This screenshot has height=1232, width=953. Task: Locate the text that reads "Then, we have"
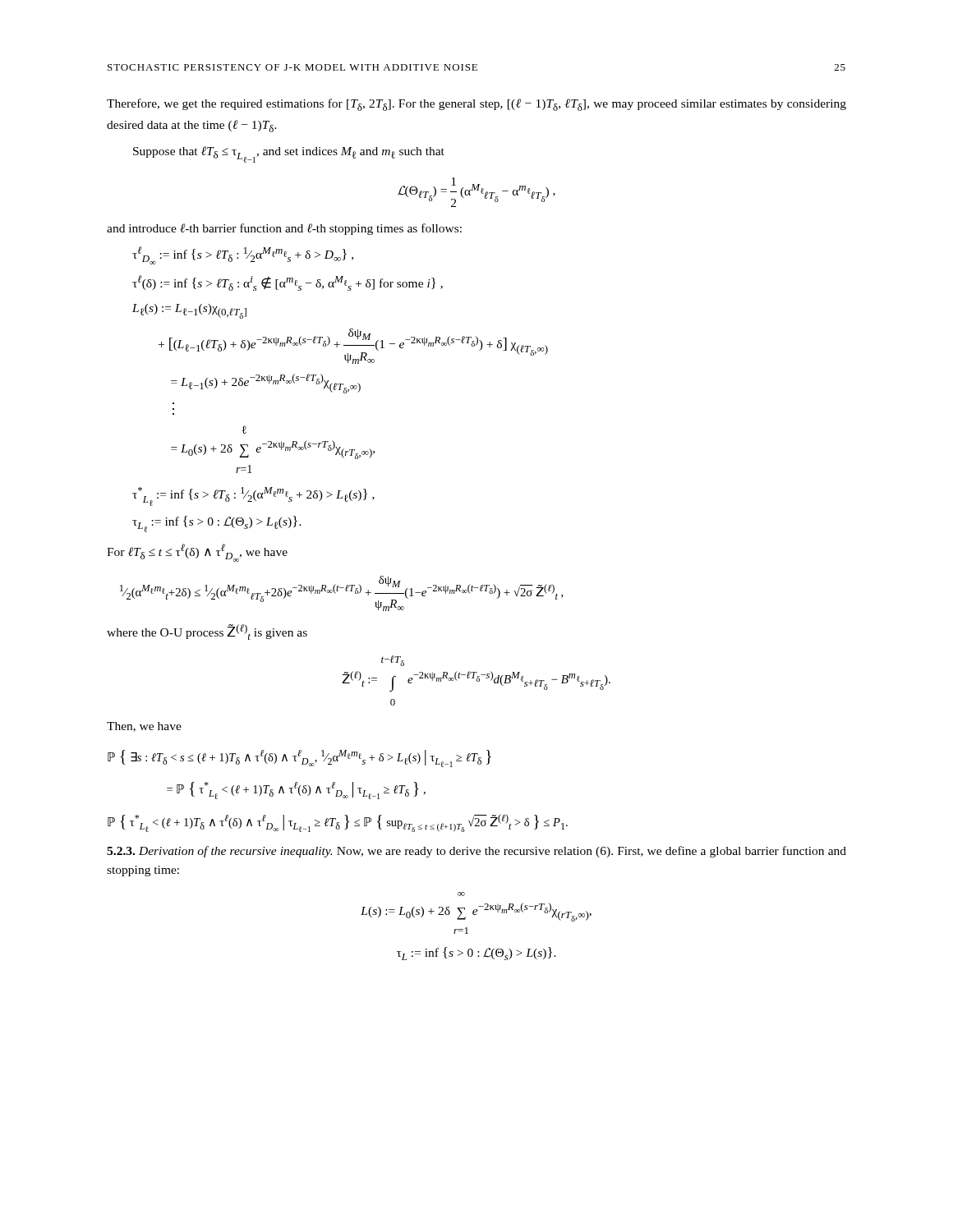(x=144, y=727)
